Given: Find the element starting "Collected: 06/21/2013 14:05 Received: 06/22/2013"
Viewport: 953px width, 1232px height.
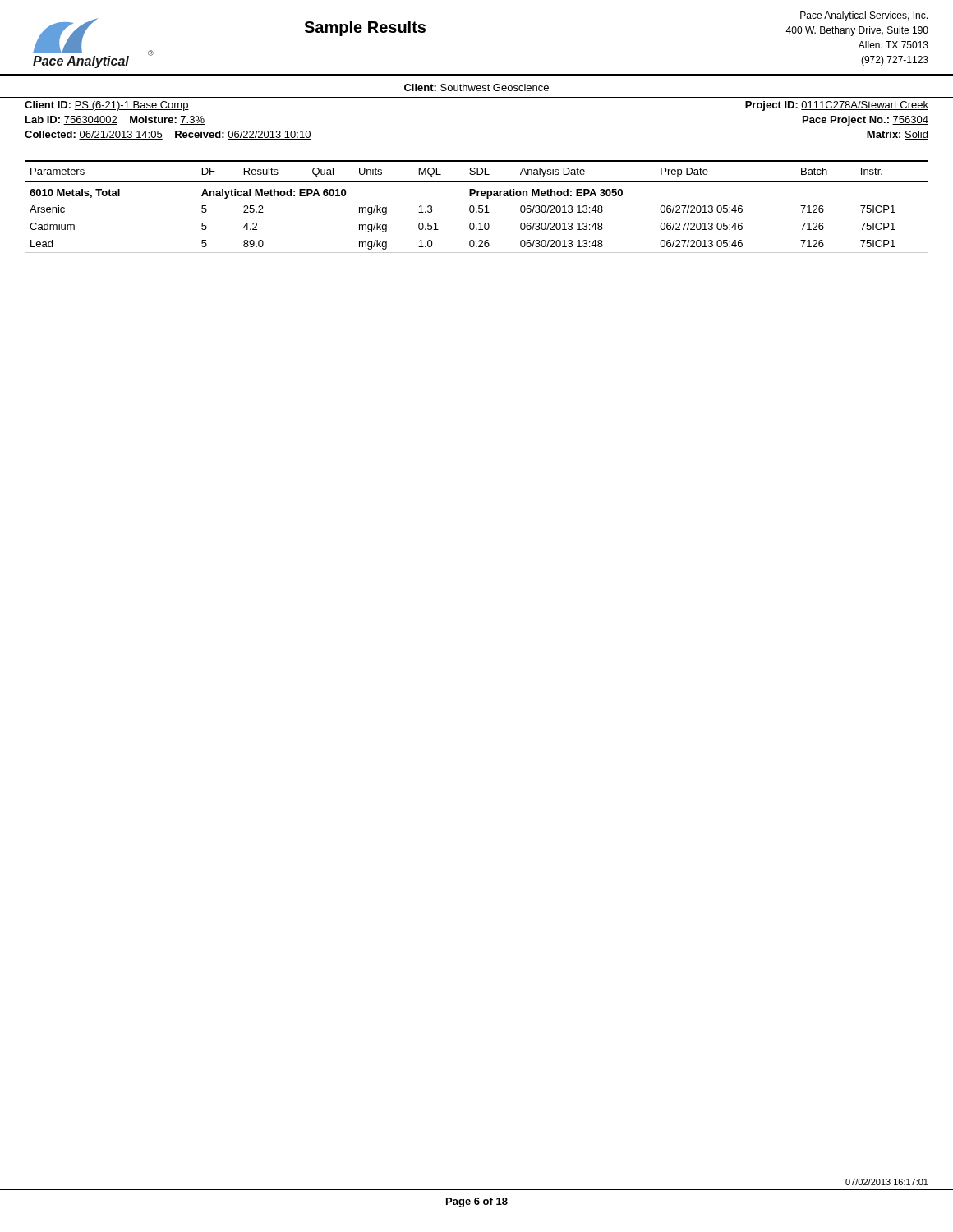Looking at the screenshot, I should pyautogui.click(x=74, y=133).
